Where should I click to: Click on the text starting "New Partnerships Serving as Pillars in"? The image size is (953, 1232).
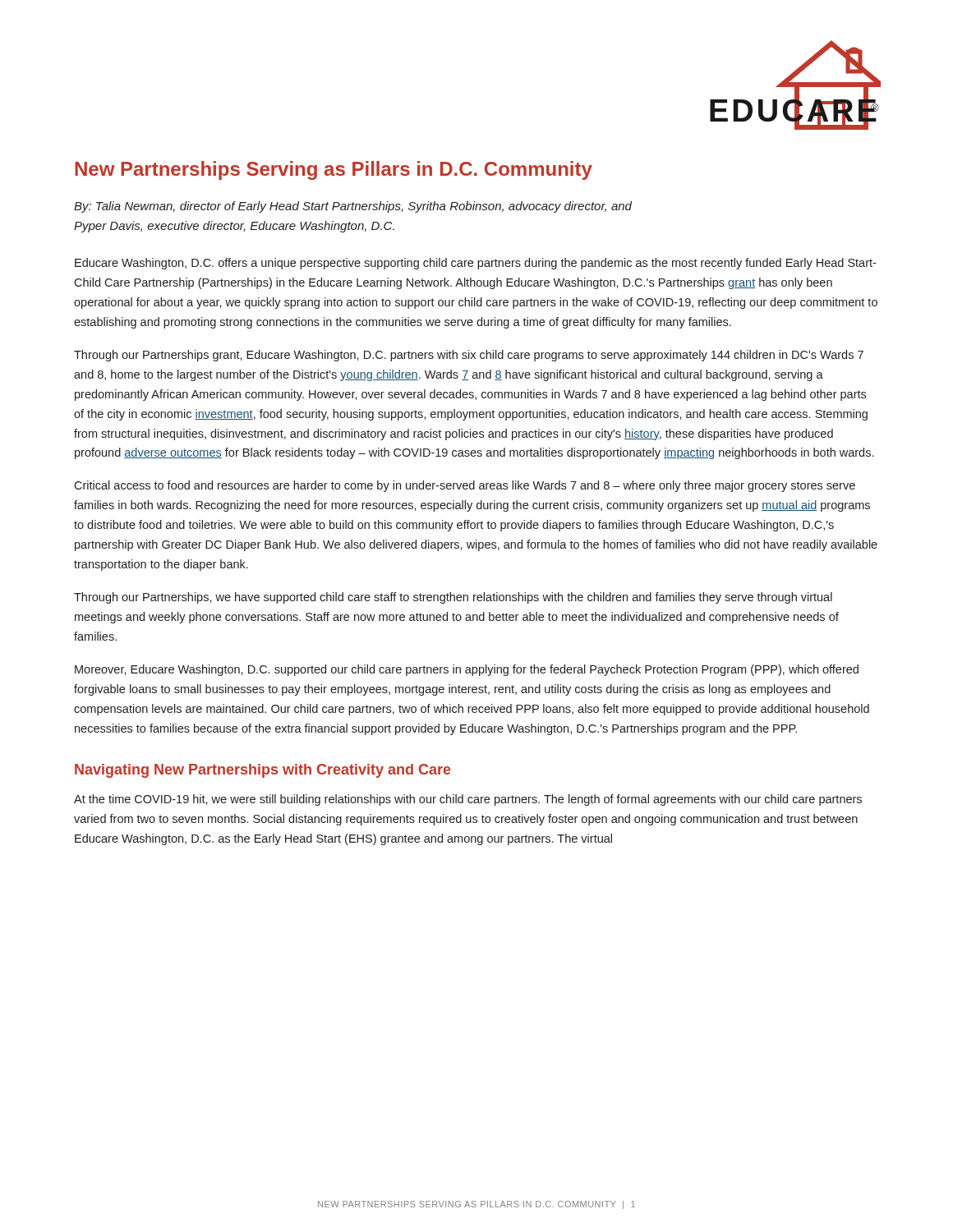(333, 169)
